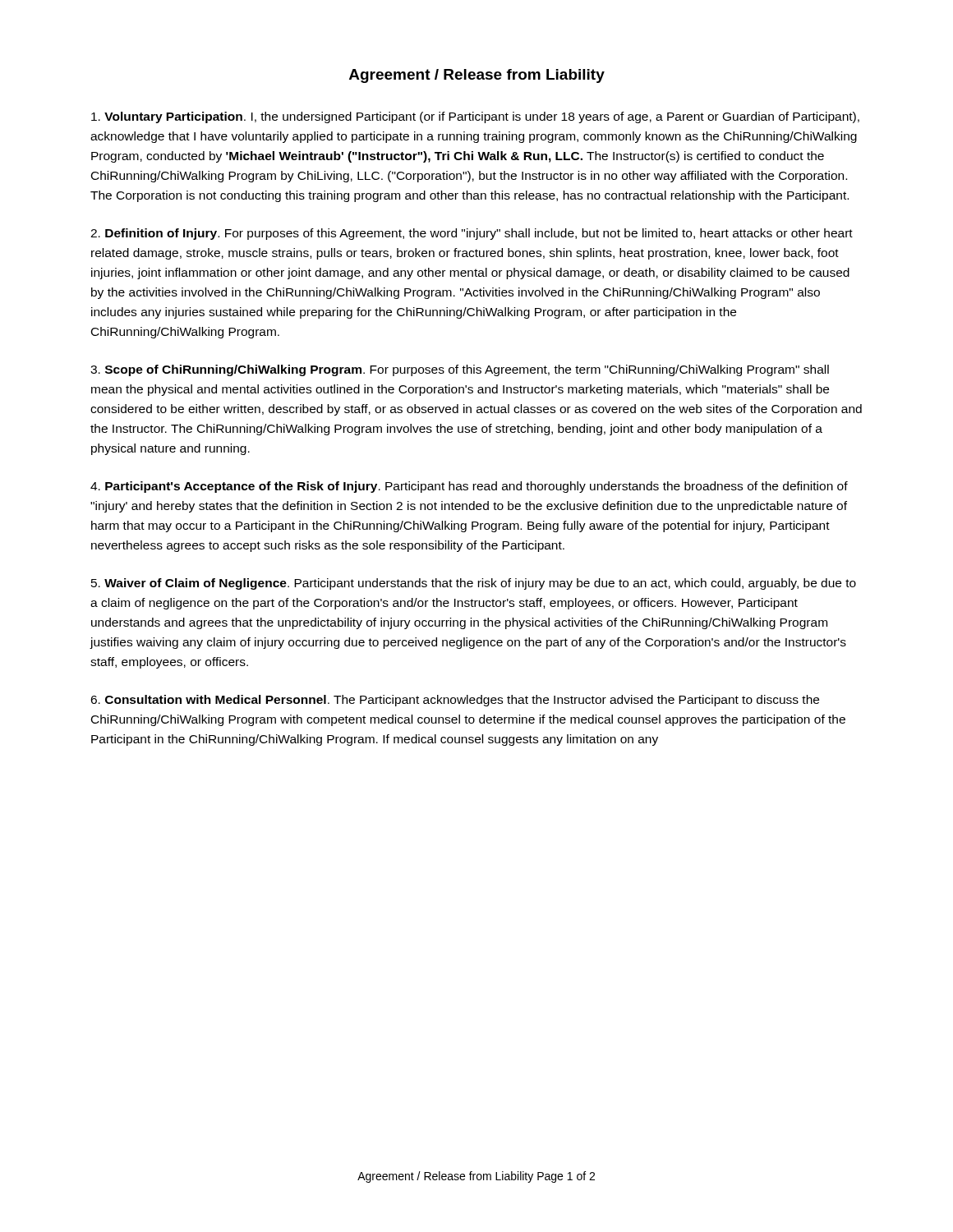This screenshot has width=953, height=1232.
Task: Locate the block of text that opens with "Participant's Acceptance of the Risk of"
Action: (469, 516)
